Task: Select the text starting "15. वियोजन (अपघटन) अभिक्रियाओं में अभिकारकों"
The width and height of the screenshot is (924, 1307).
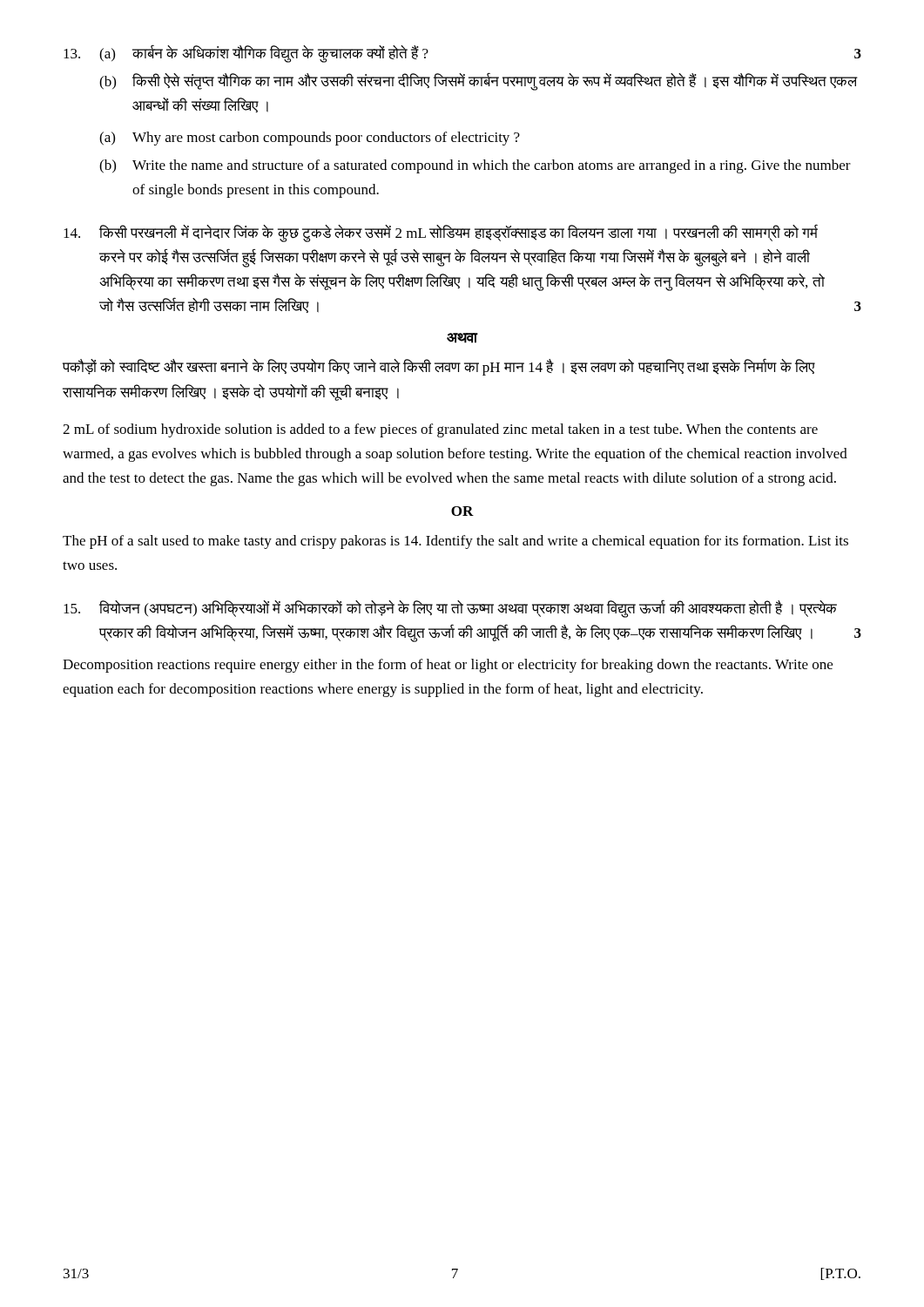Action: (462, 621)
